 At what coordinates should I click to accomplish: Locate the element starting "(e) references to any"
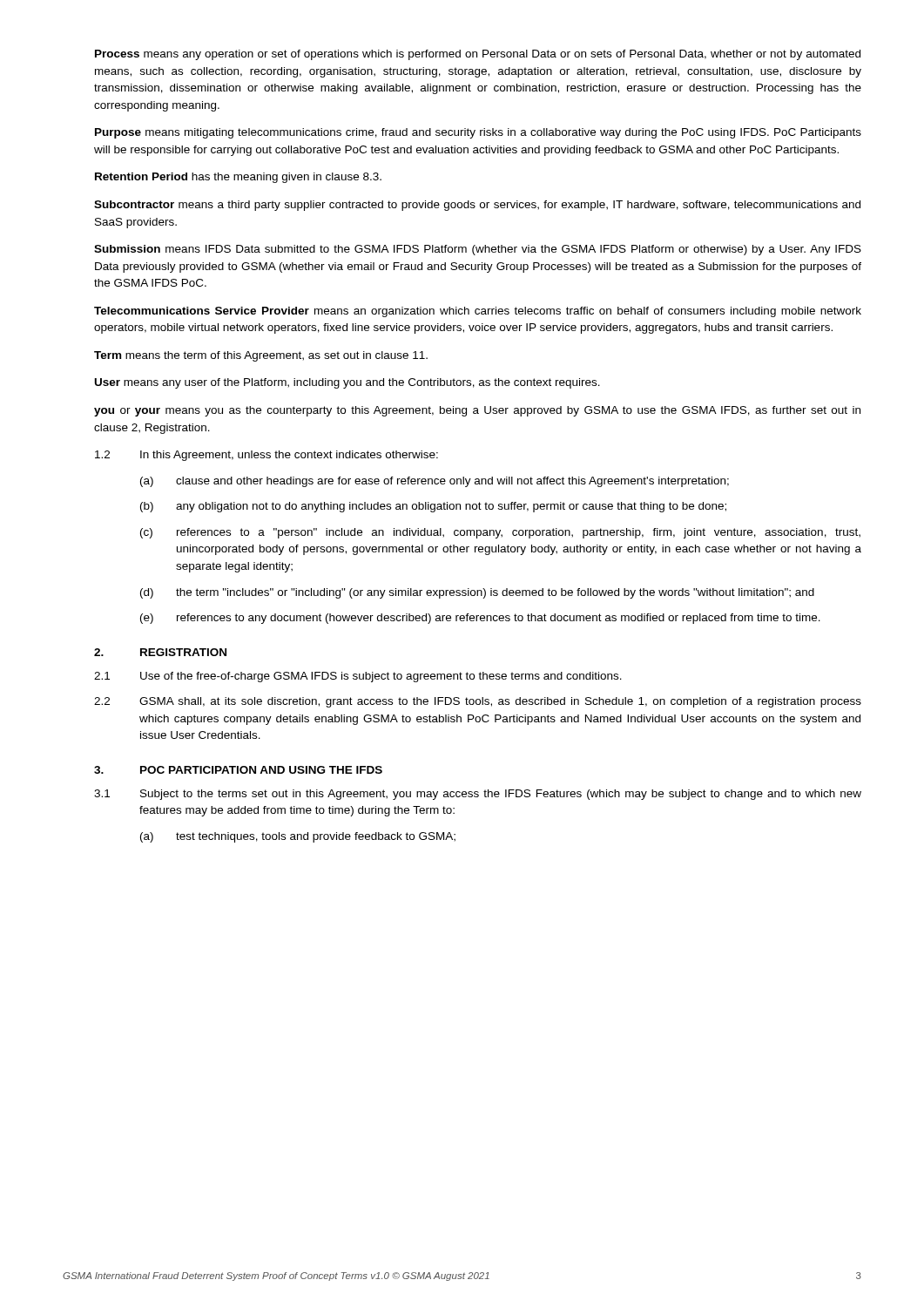(478, 618)
